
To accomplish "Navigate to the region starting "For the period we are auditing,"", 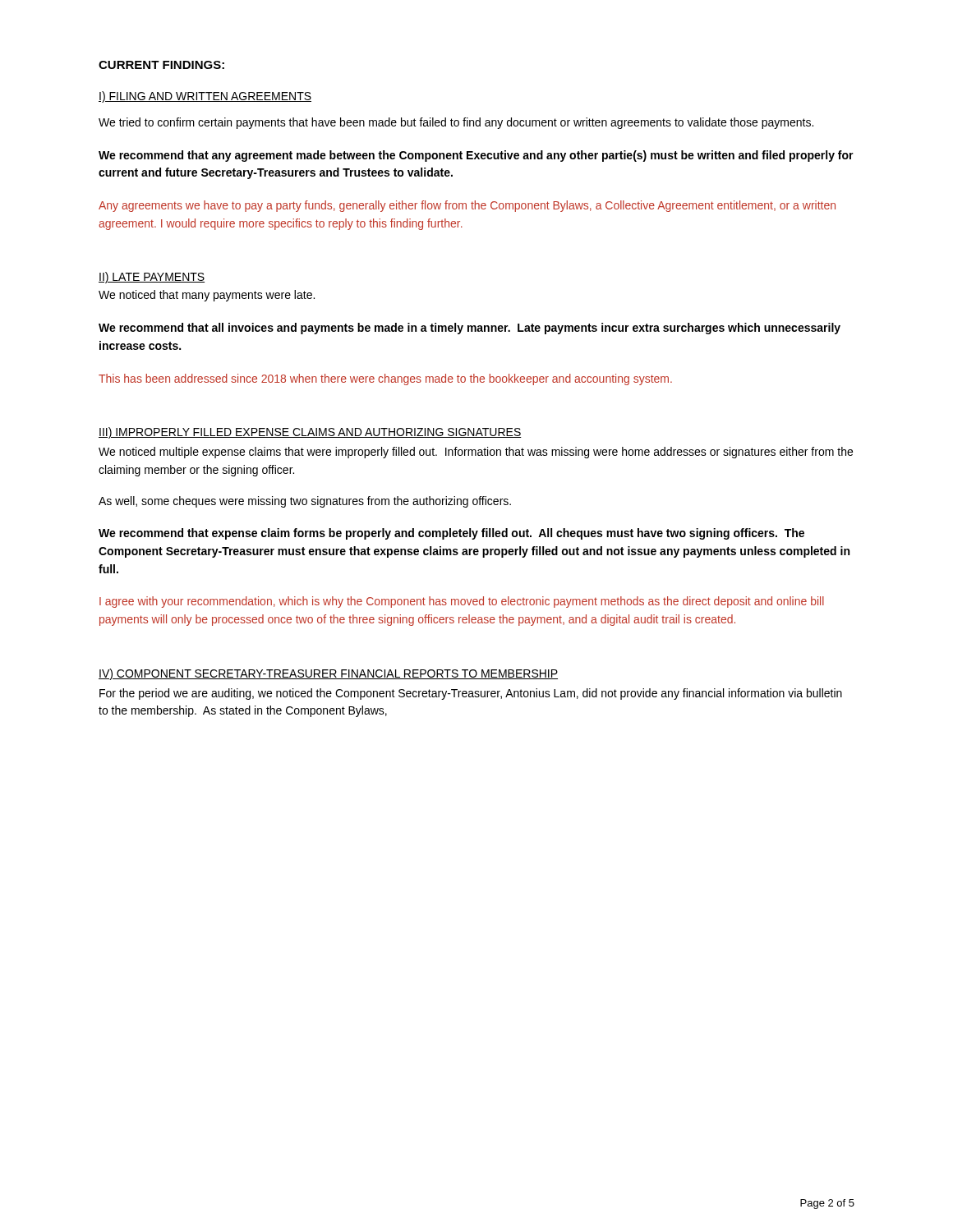I will [470, 702].
